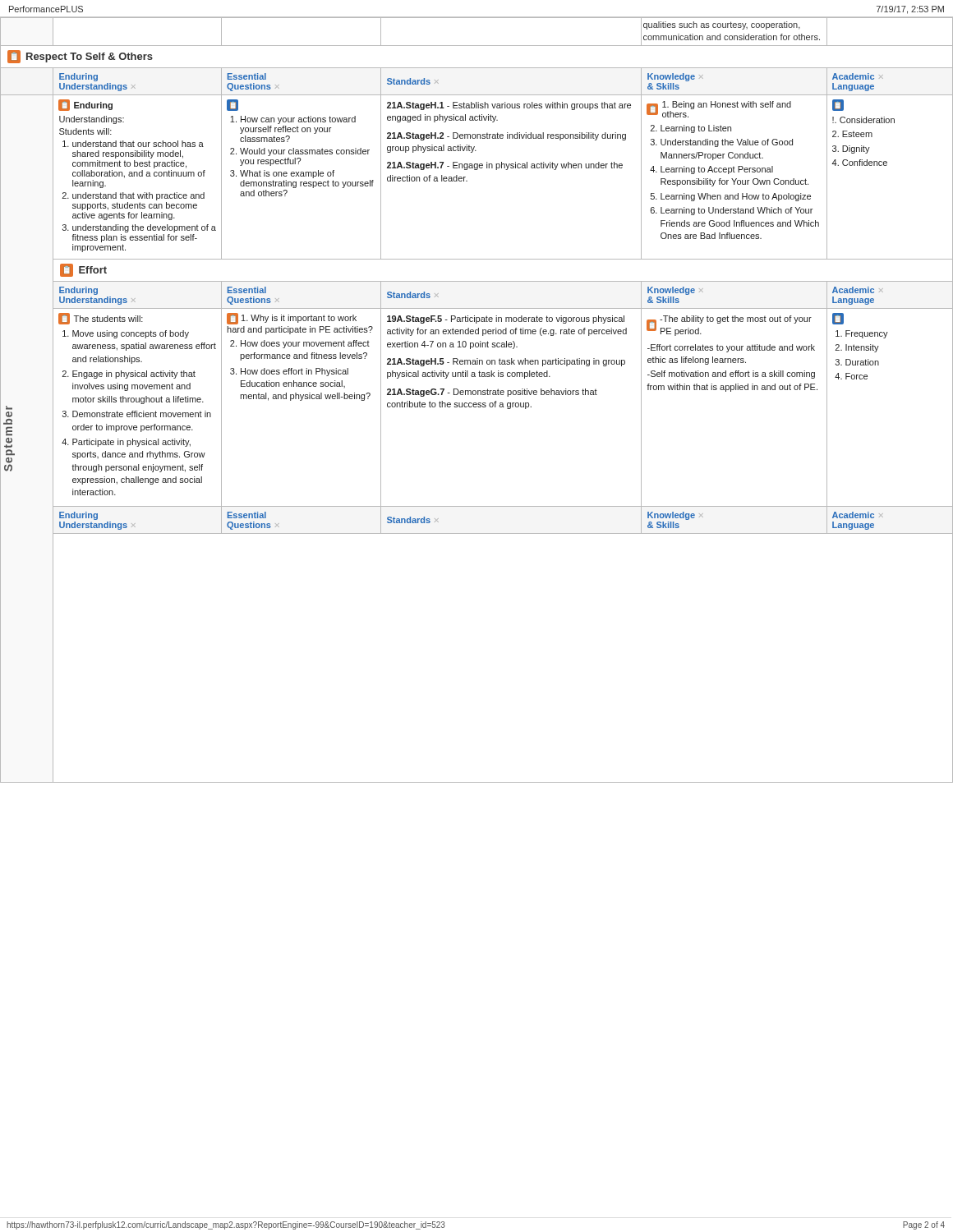Click on the table containing "19A.StageF.5 - Participate in"
The width and height of the screenshot is (953, 1232).
tap(511, 362)
